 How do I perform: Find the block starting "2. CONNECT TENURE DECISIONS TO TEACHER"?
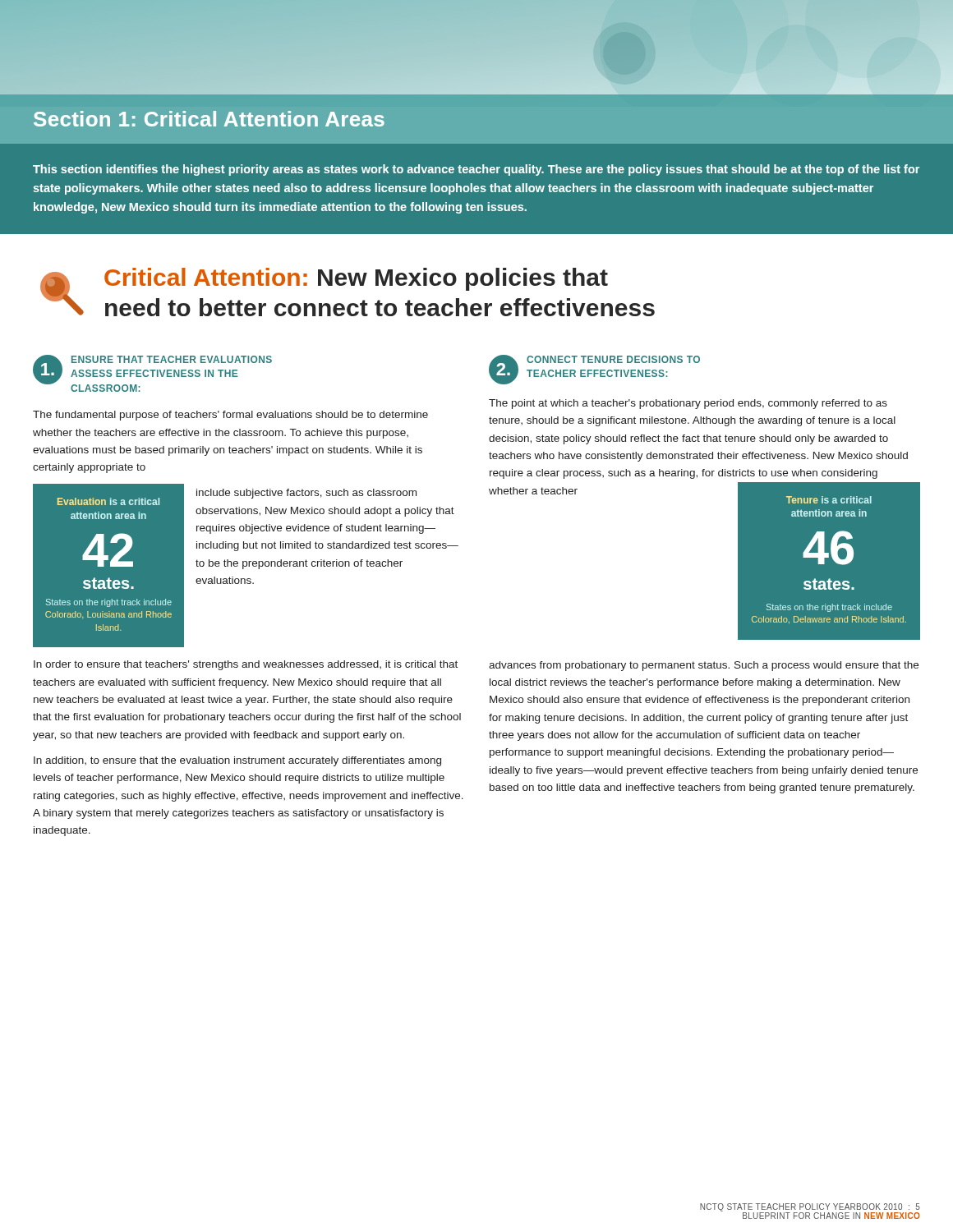coord(595,369)
